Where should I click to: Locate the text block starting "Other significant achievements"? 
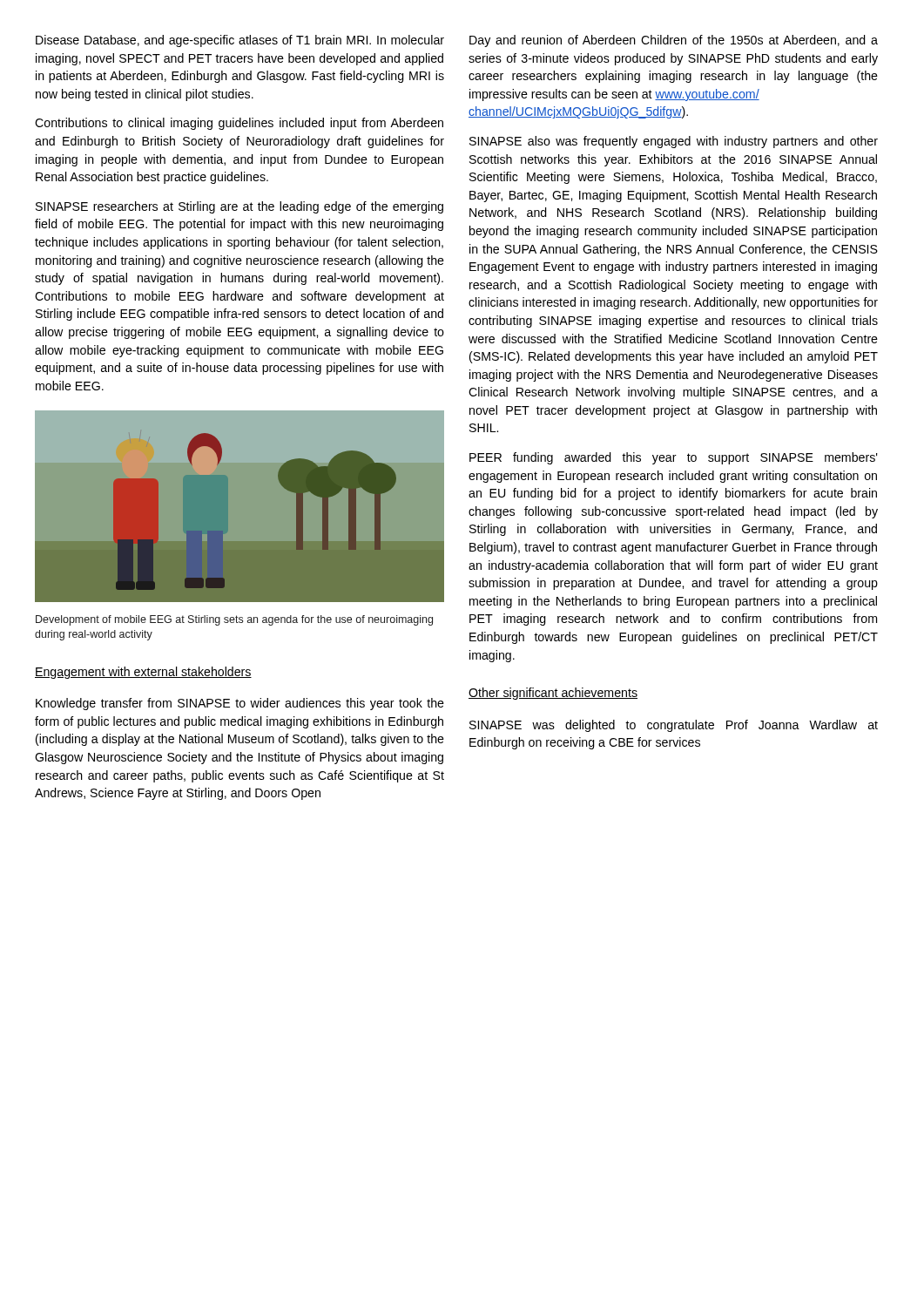pyautogui.click(x=553, y=693)
